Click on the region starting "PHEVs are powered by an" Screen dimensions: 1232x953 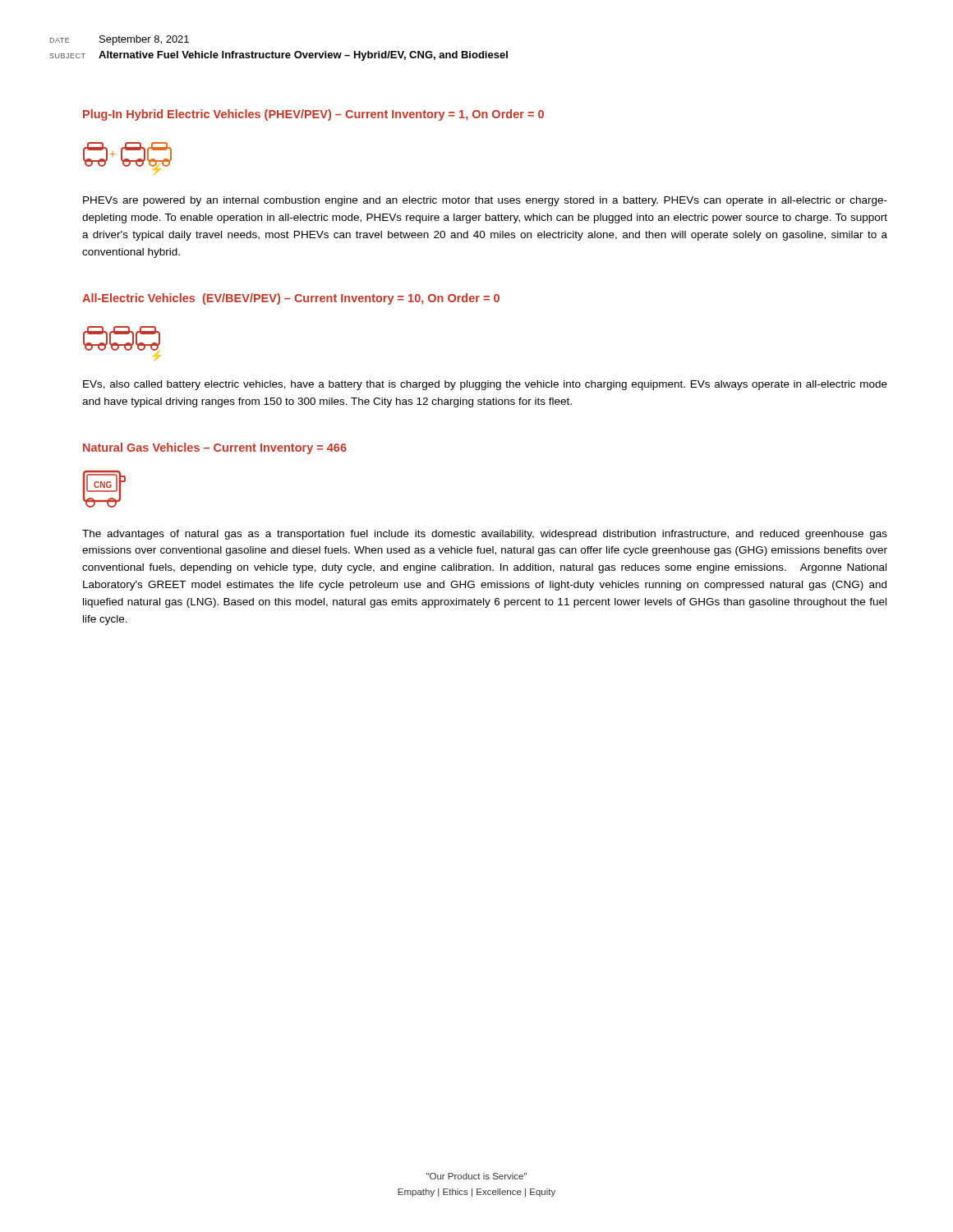485,226
